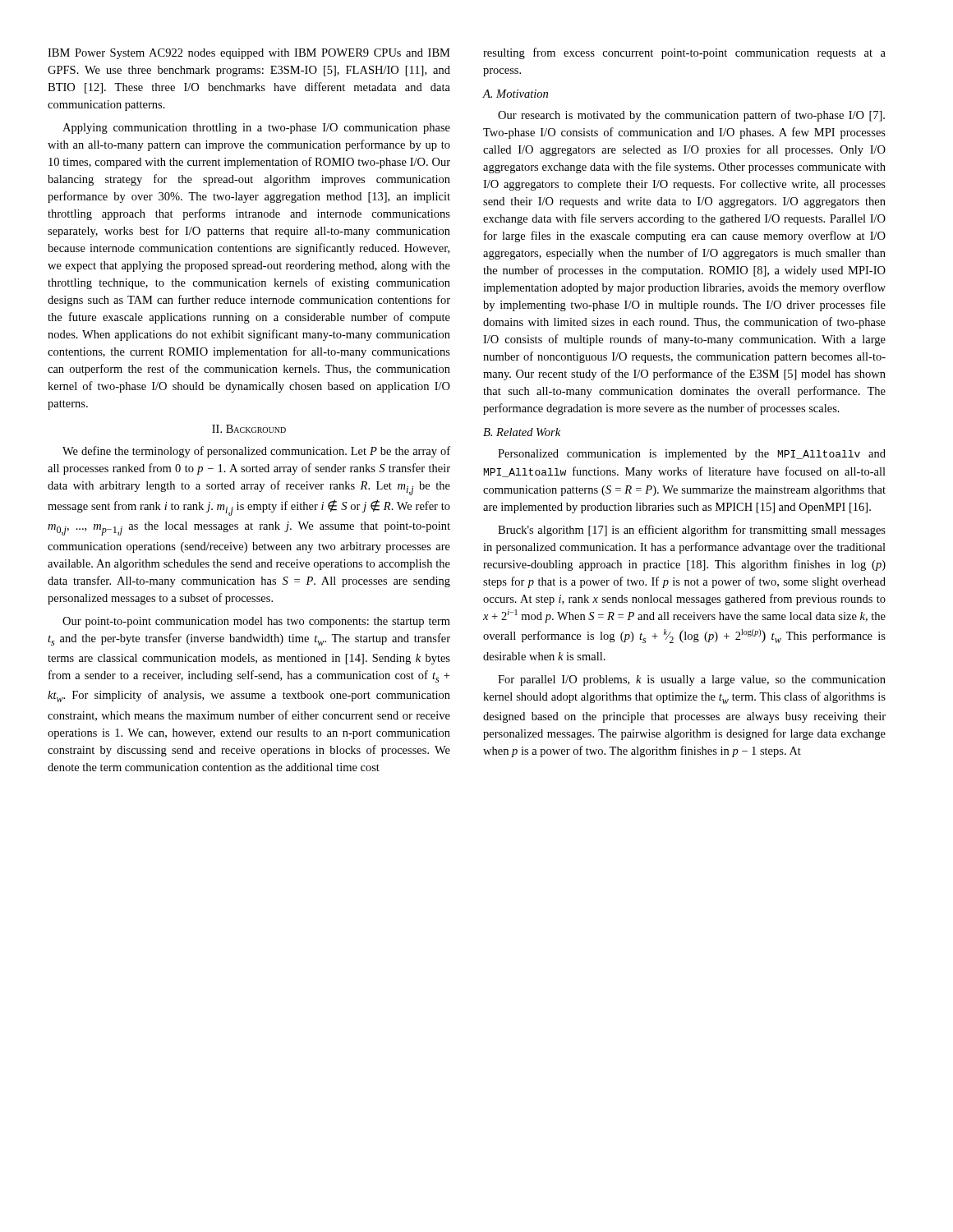
Task: Find the block on this page that starts "Applying communication throttling in a"
Action: pyautogui.click(x=249, y=266)
